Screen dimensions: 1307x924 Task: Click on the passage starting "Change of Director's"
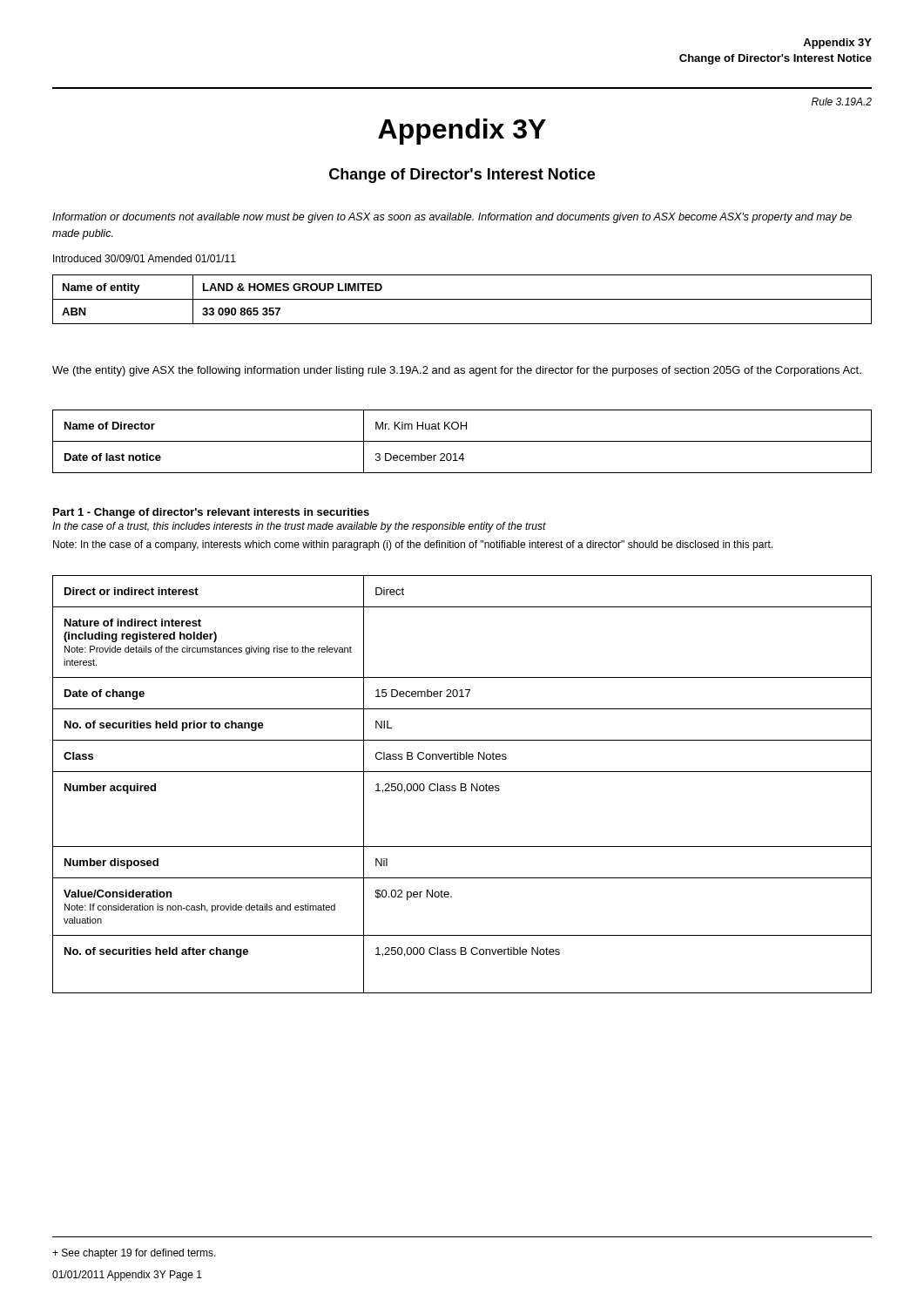[462, 174]
